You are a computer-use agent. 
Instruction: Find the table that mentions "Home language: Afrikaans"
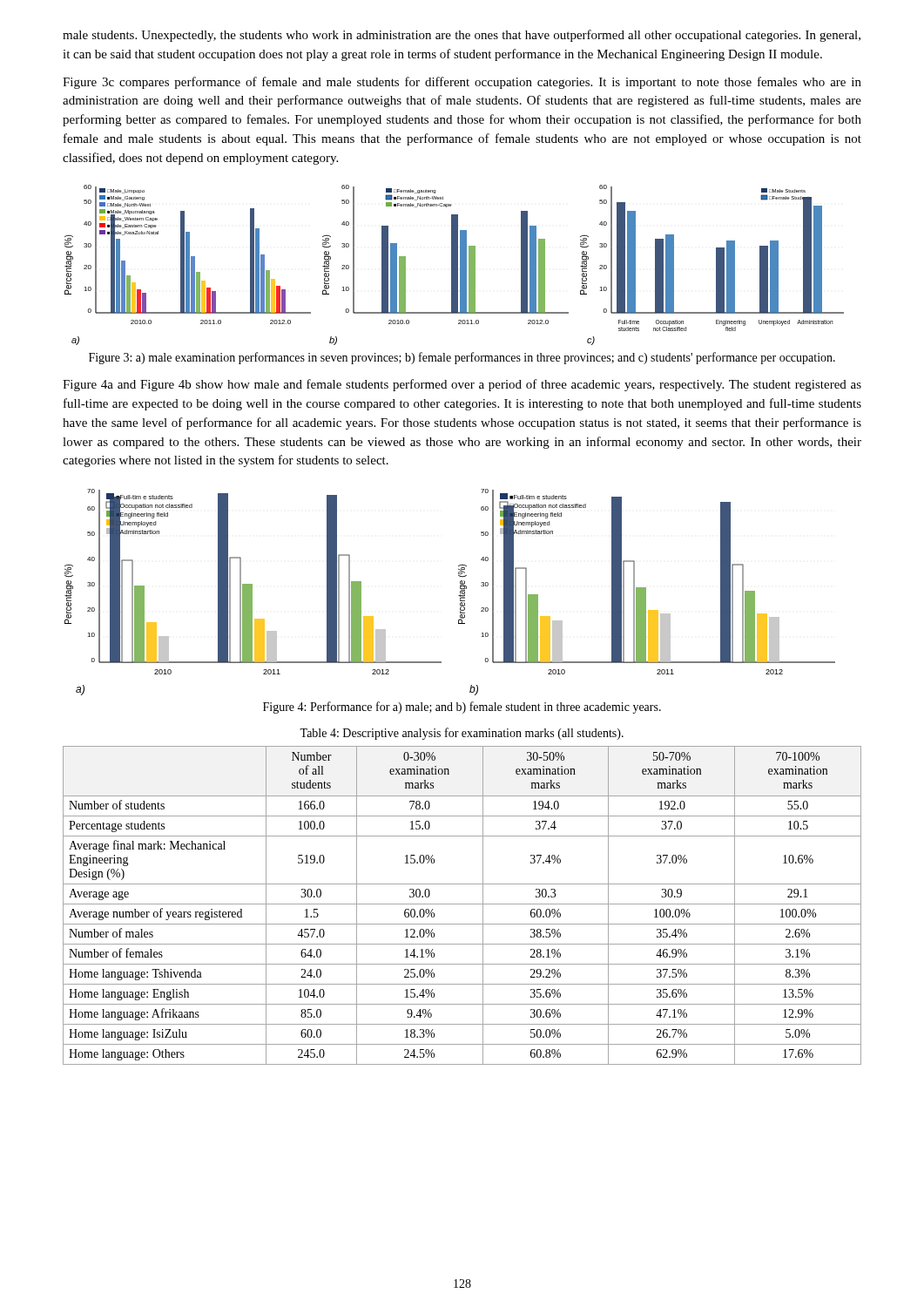(462, 905)
